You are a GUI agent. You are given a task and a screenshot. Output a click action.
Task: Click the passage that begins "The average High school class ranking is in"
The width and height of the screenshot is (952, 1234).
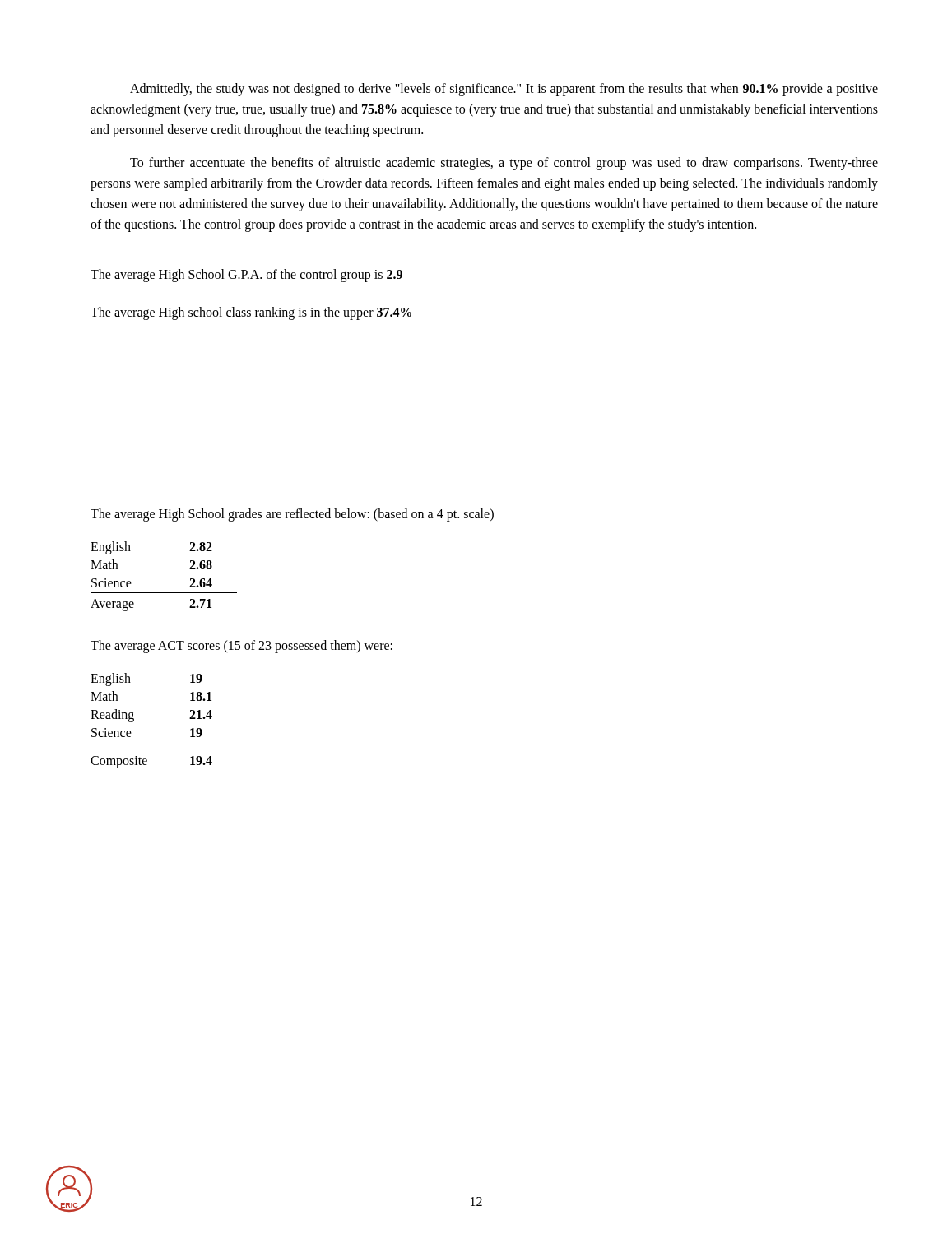coord(251,313)
